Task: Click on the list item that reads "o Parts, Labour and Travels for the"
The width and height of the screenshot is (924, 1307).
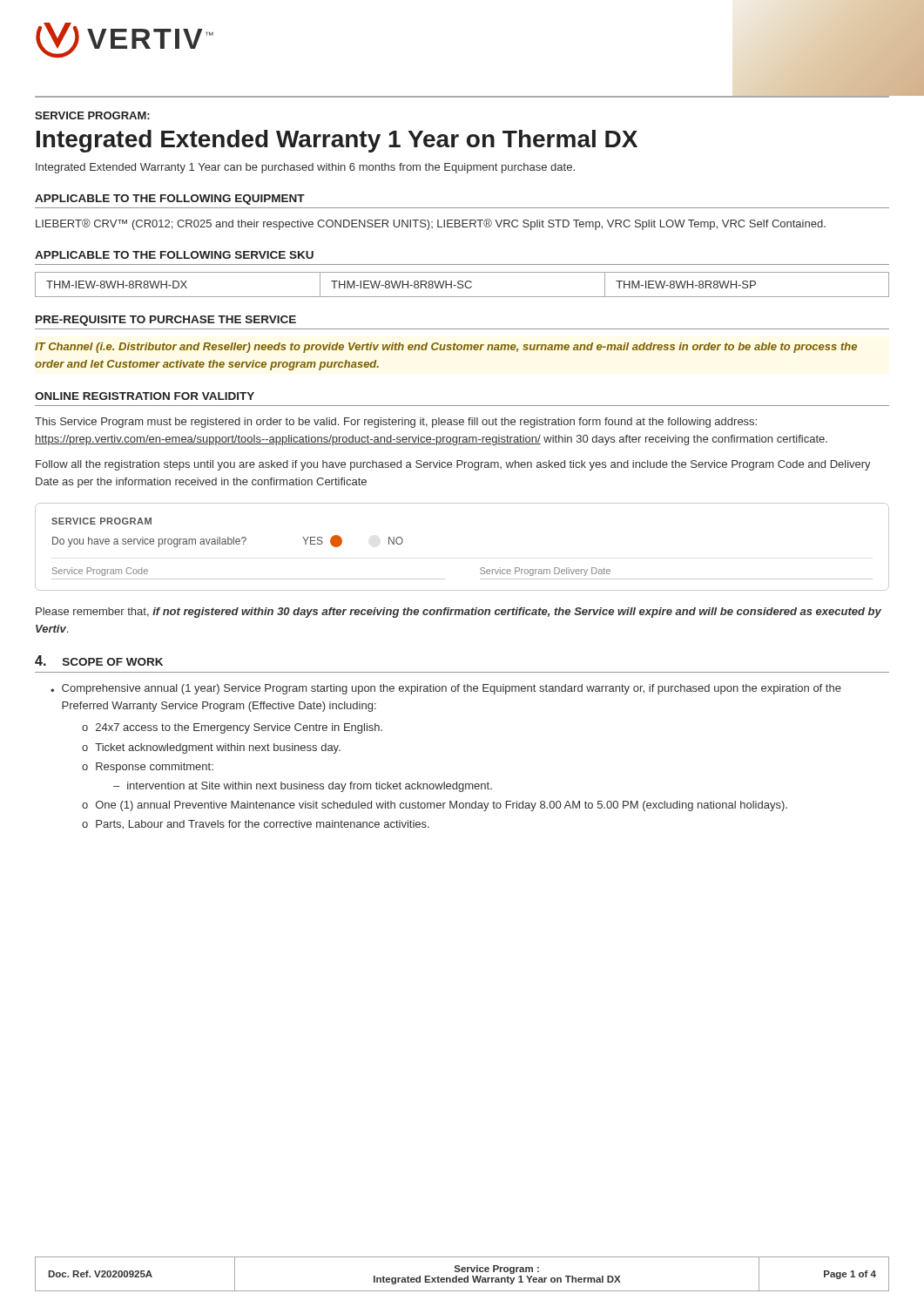Action: pos(256,824)
